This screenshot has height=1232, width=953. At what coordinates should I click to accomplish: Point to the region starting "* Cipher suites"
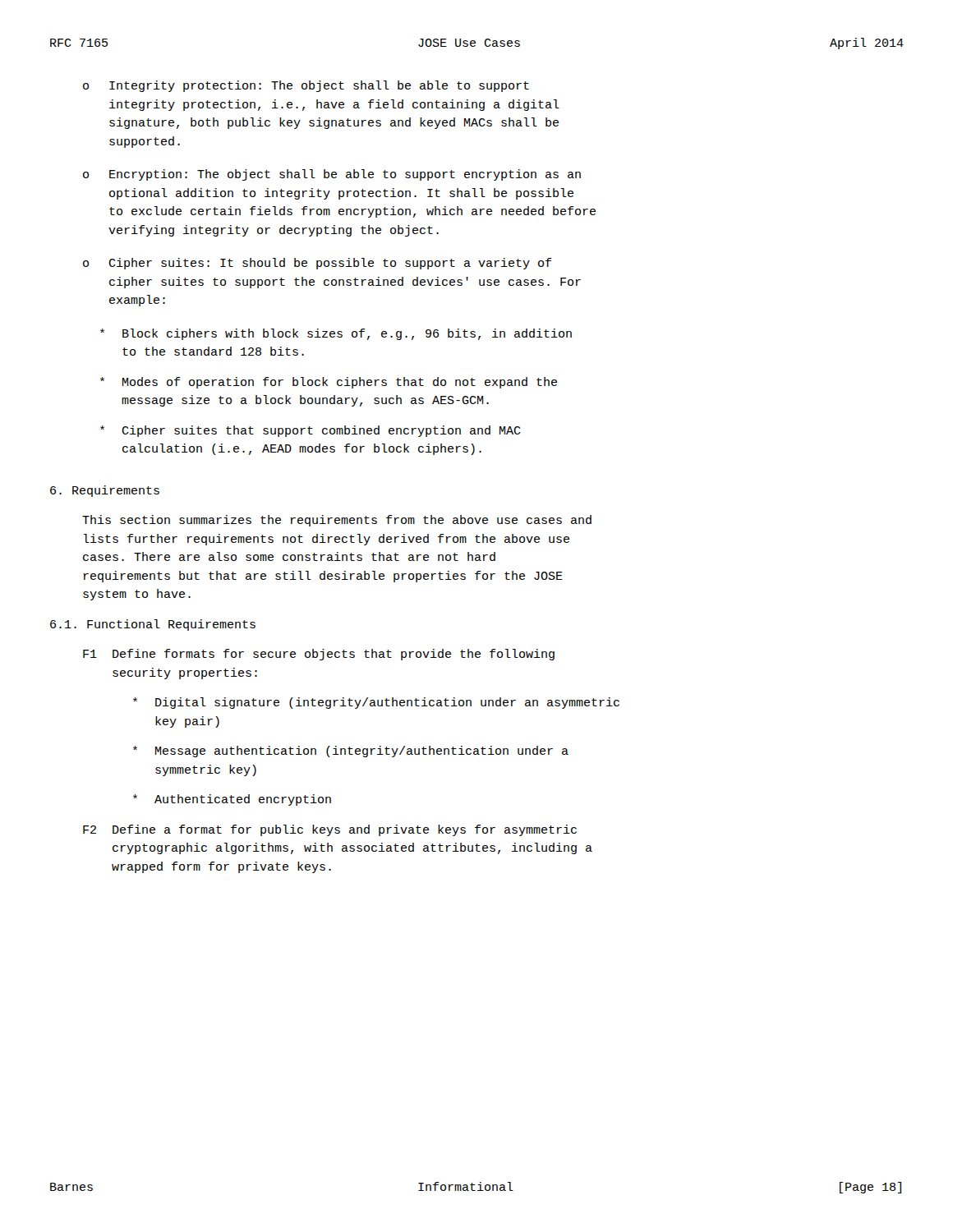(x=501, y=441)
